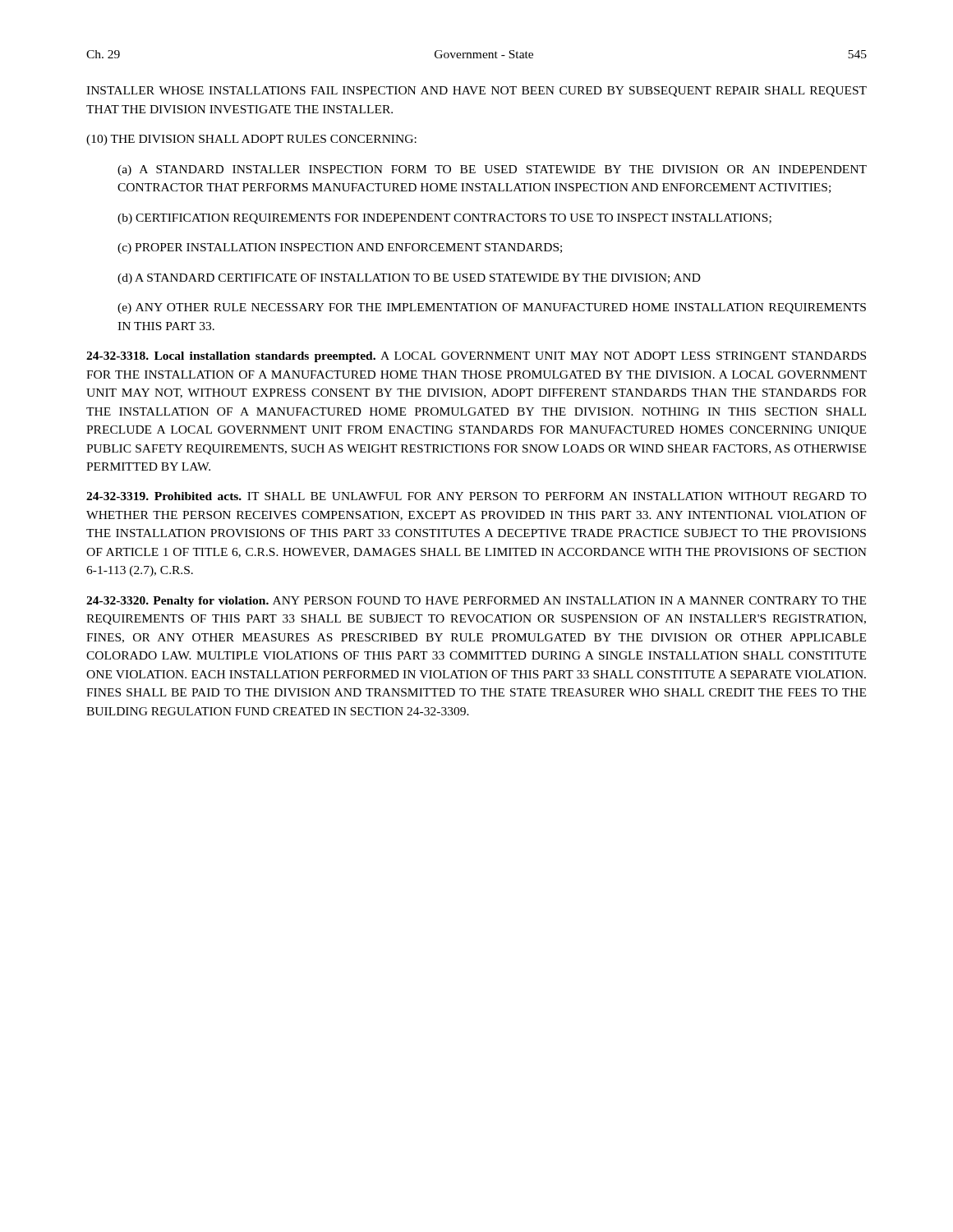The image size is (953, 1232).
Task: Click on the section header with the text "24-32-3319. Prohibited acts. IT"
Action: [476, 533]
